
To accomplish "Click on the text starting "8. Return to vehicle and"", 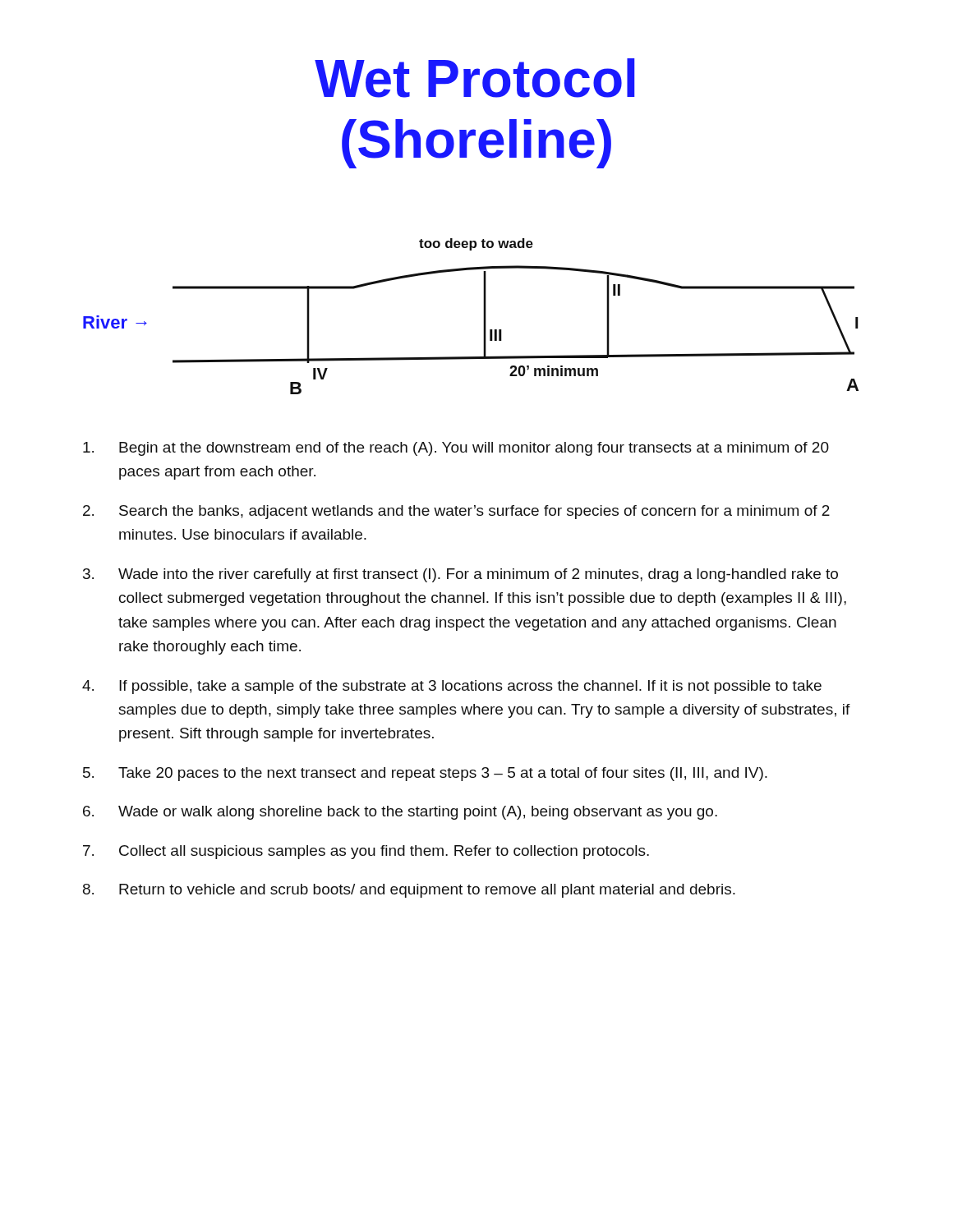I will pos(476,889).
